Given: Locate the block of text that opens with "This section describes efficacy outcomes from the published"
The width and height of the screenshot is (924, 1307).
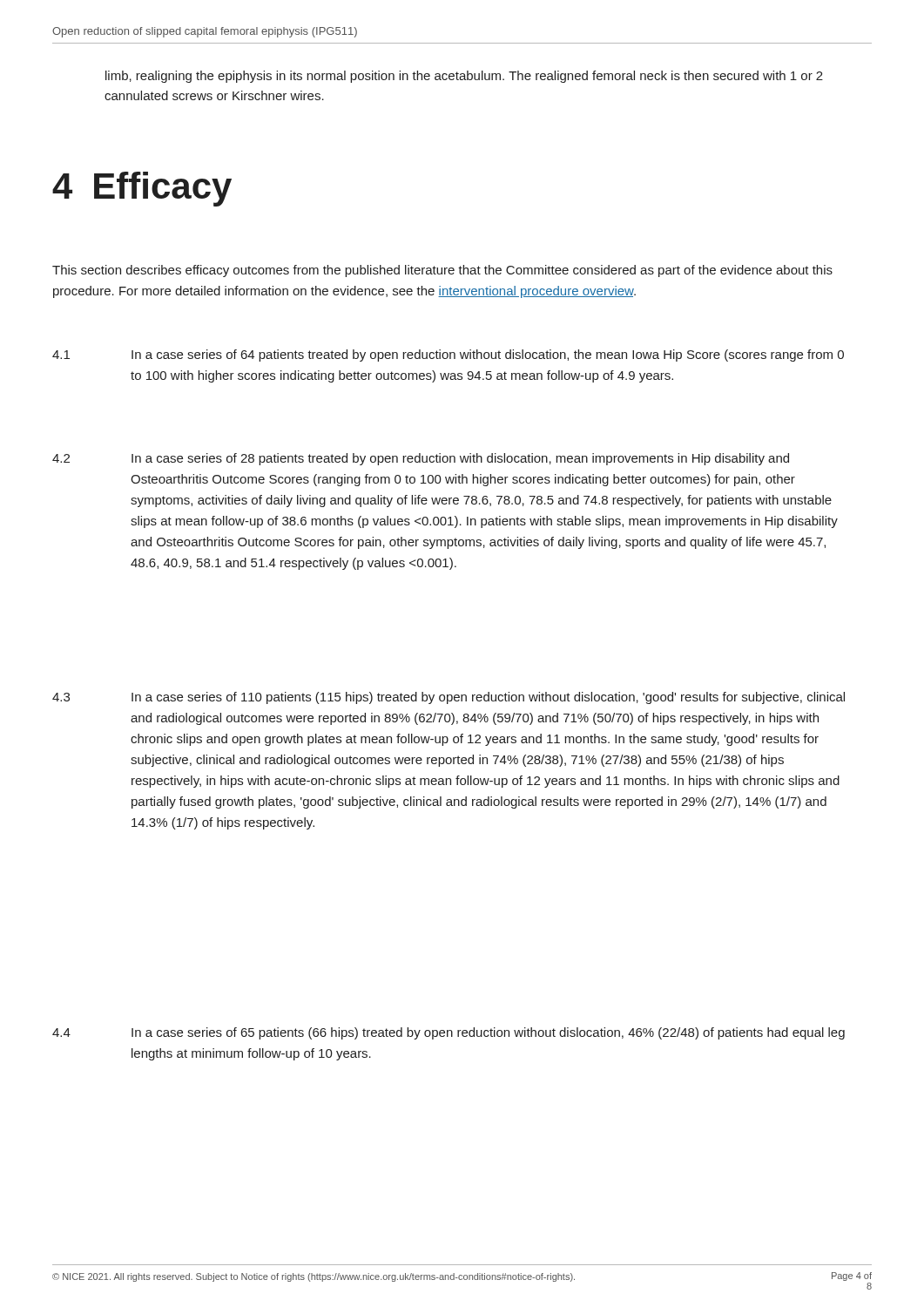Looking at the screenshot, I should point(442,280).
